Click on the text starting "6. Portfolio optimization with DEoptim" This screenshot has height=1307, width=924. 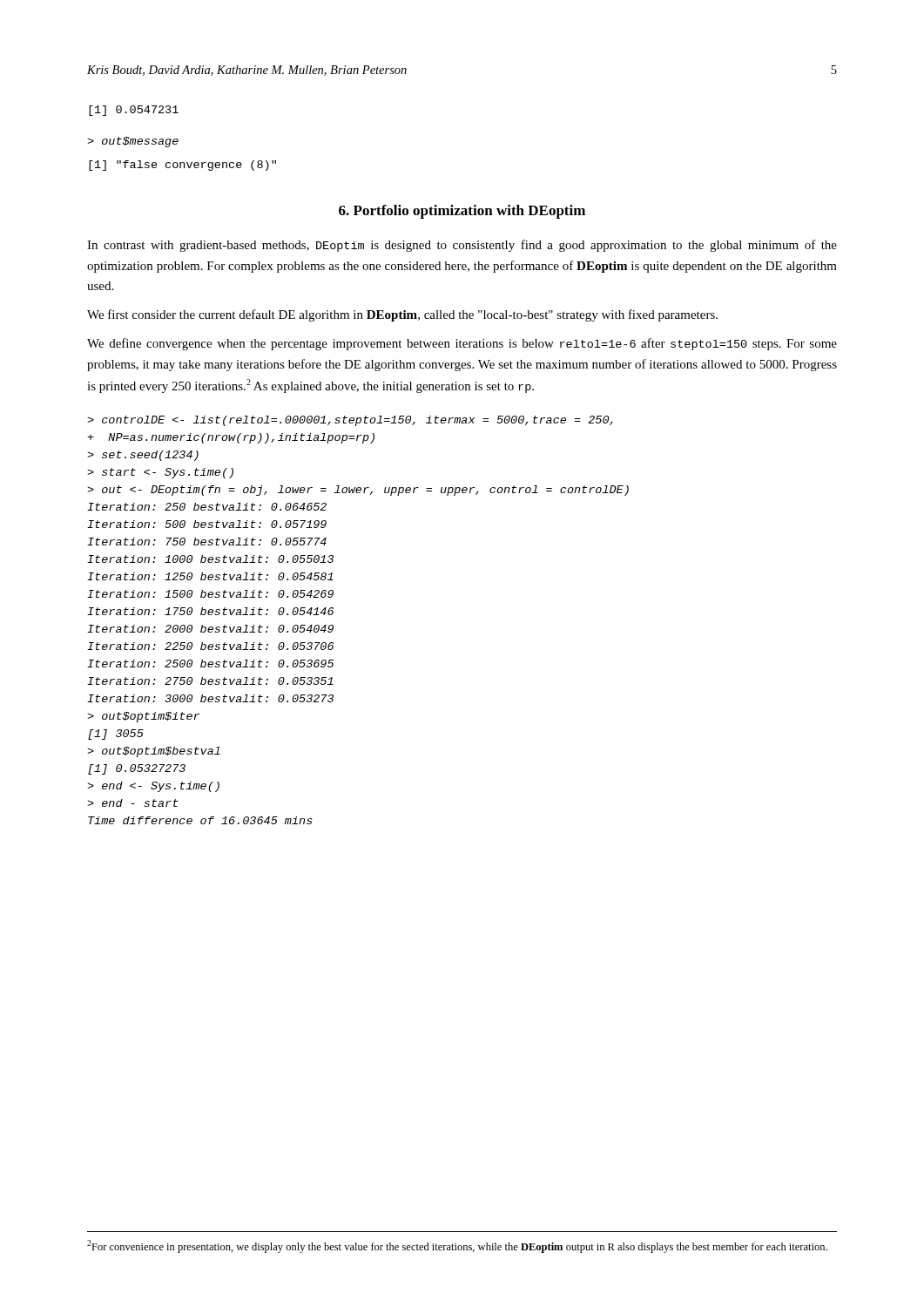click(x=462, y=210)
